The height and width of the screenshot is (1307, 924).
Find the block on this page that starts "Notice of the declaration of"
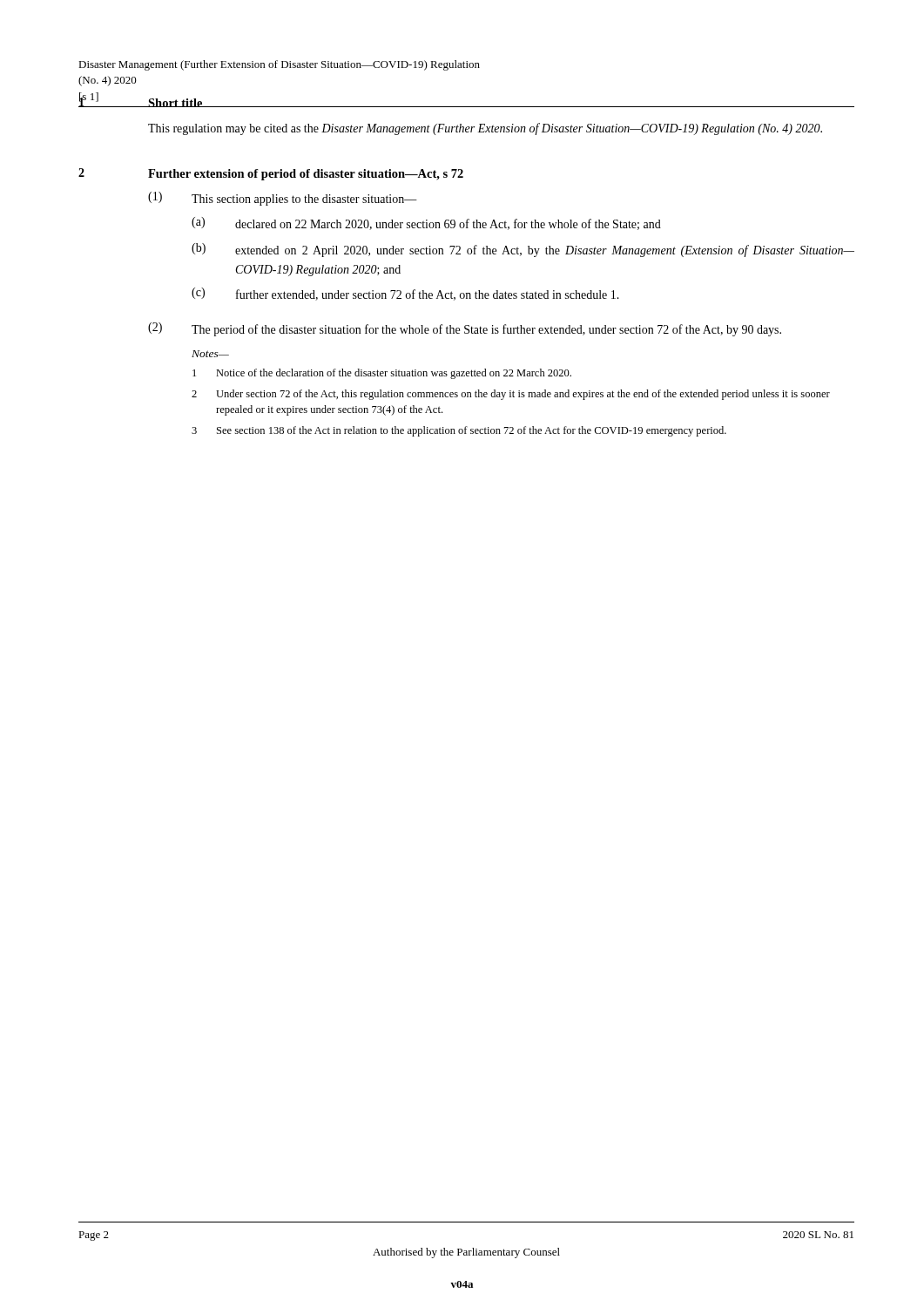click(394, 373)
